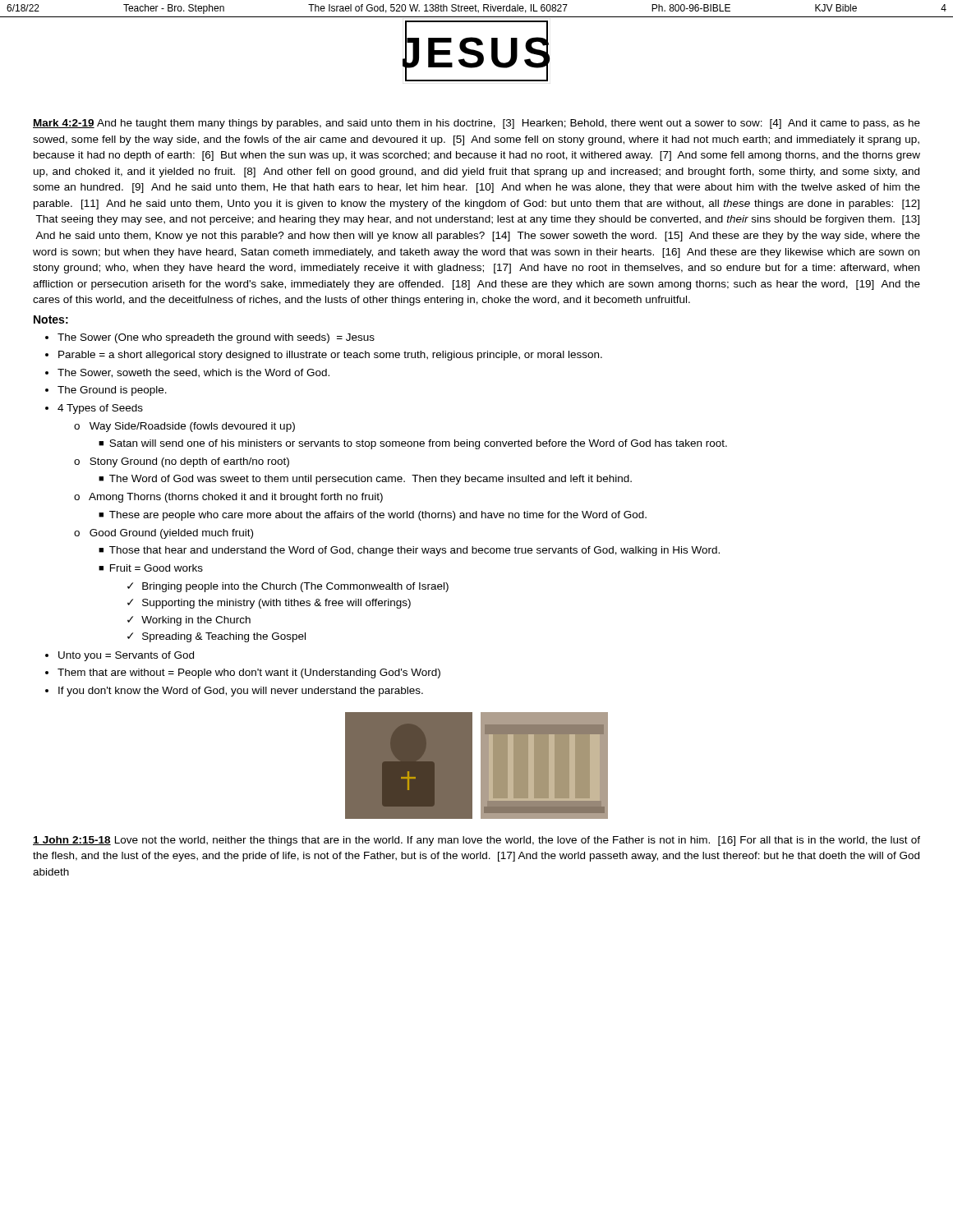The height and width of the screenshot is (1232, 953).
Task: Point to the block beginning "The Sower (One who spreadeth the ground with"
Action: point(216,337)
